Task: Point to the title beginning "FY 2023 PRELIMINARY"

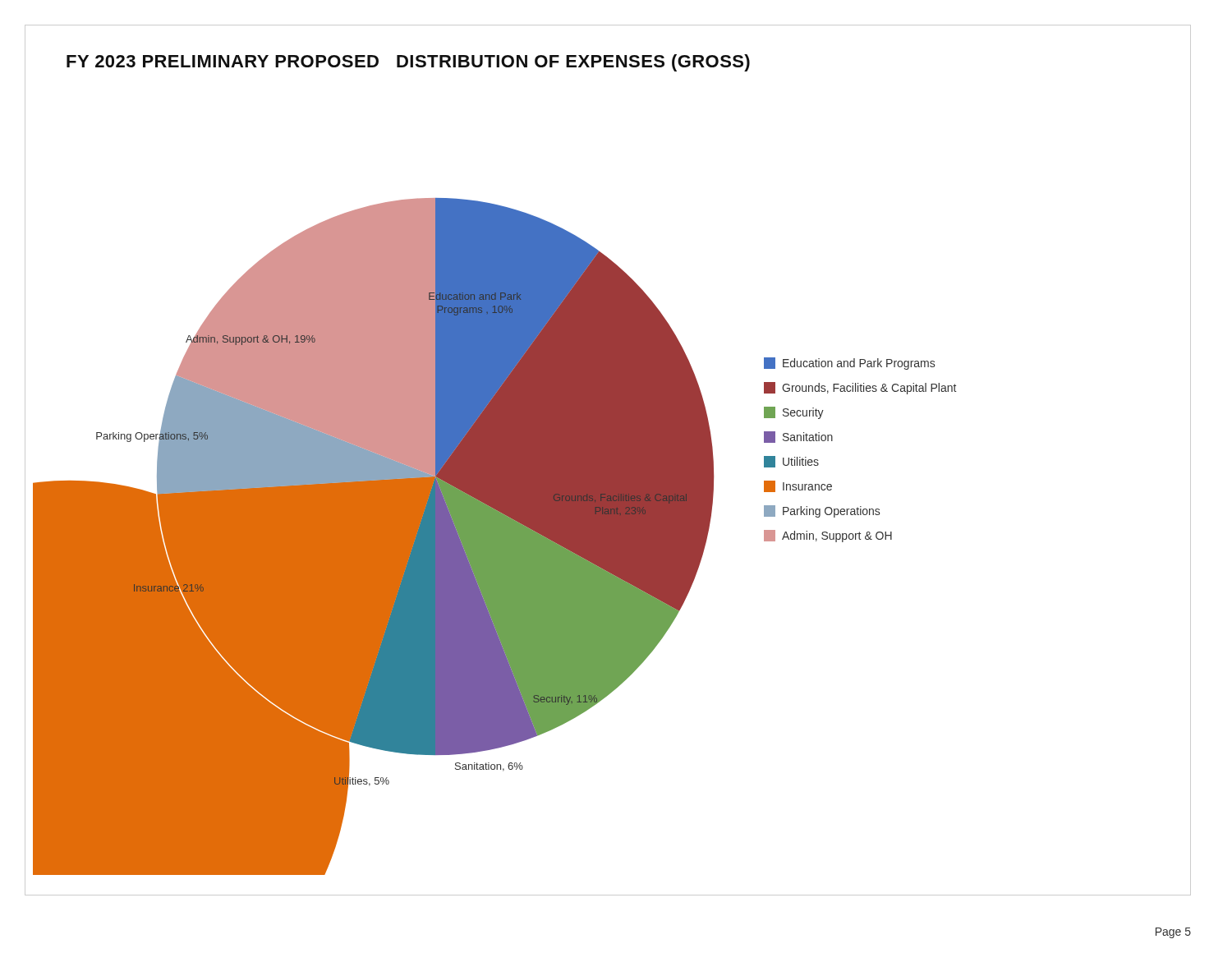Action: click(x=408, y=61)
